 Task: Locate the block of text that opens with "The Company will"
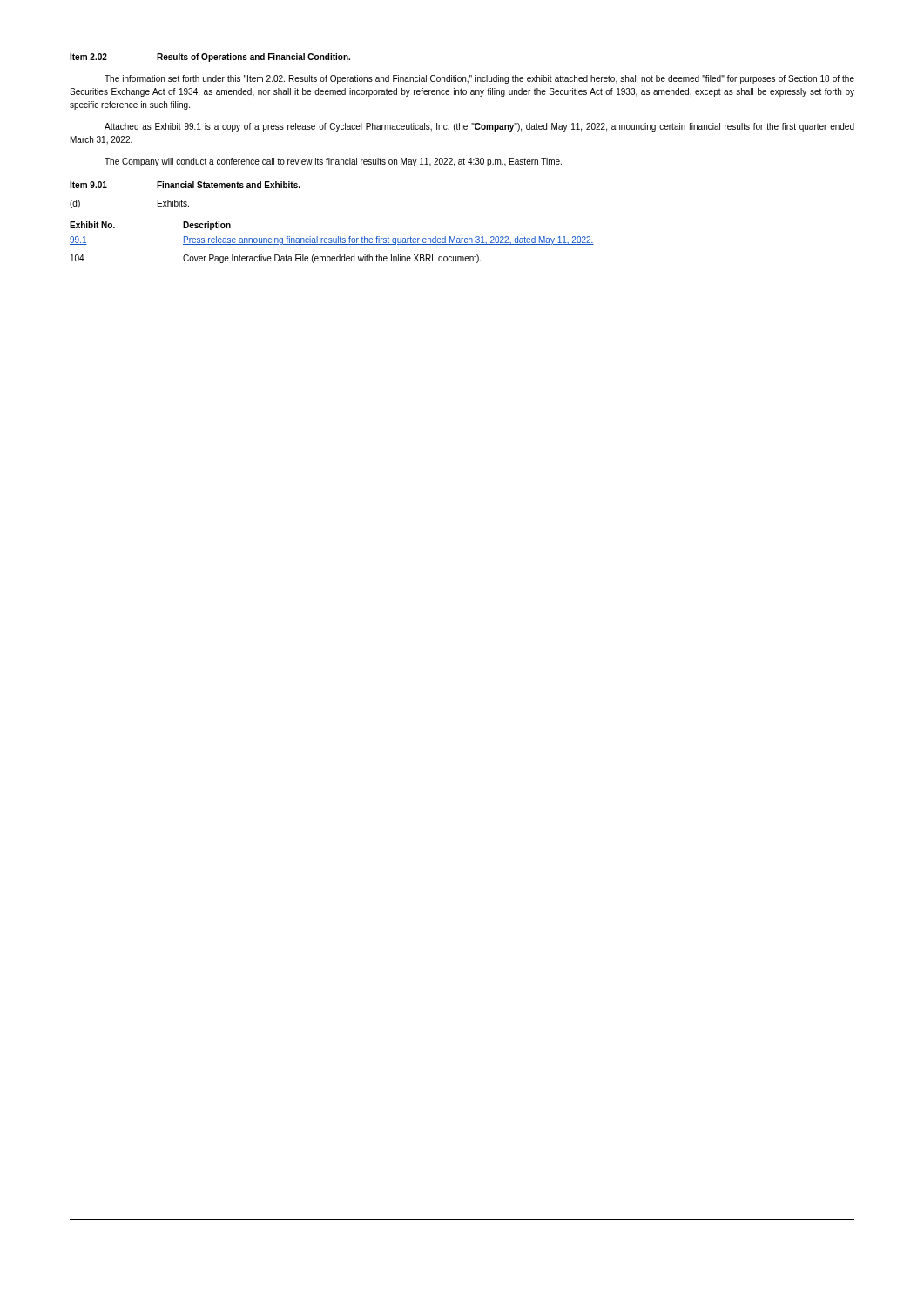pos(333,162)
